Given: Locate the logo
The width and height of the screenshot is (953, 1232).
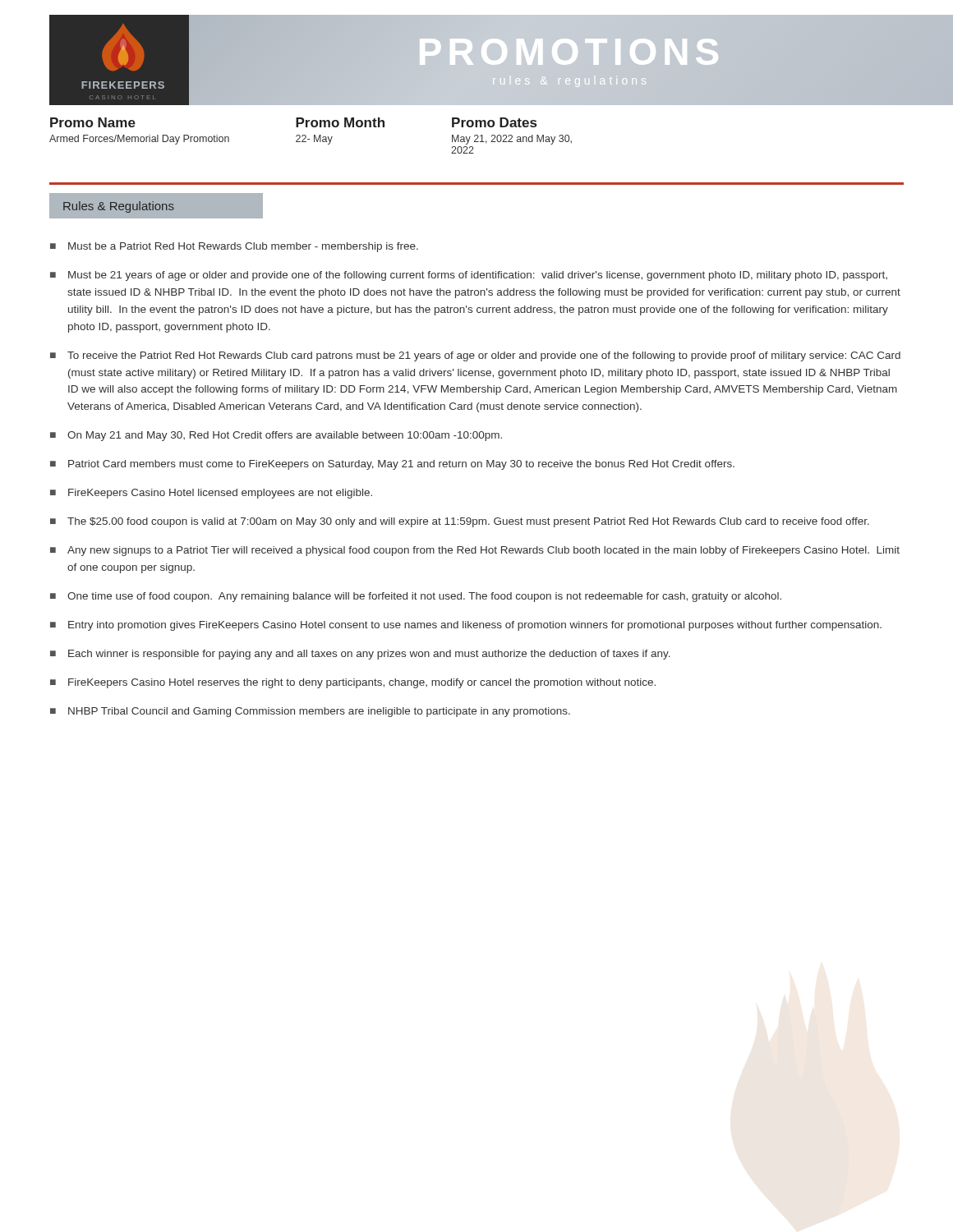Looking at the screenshot, I should point(123,60).
